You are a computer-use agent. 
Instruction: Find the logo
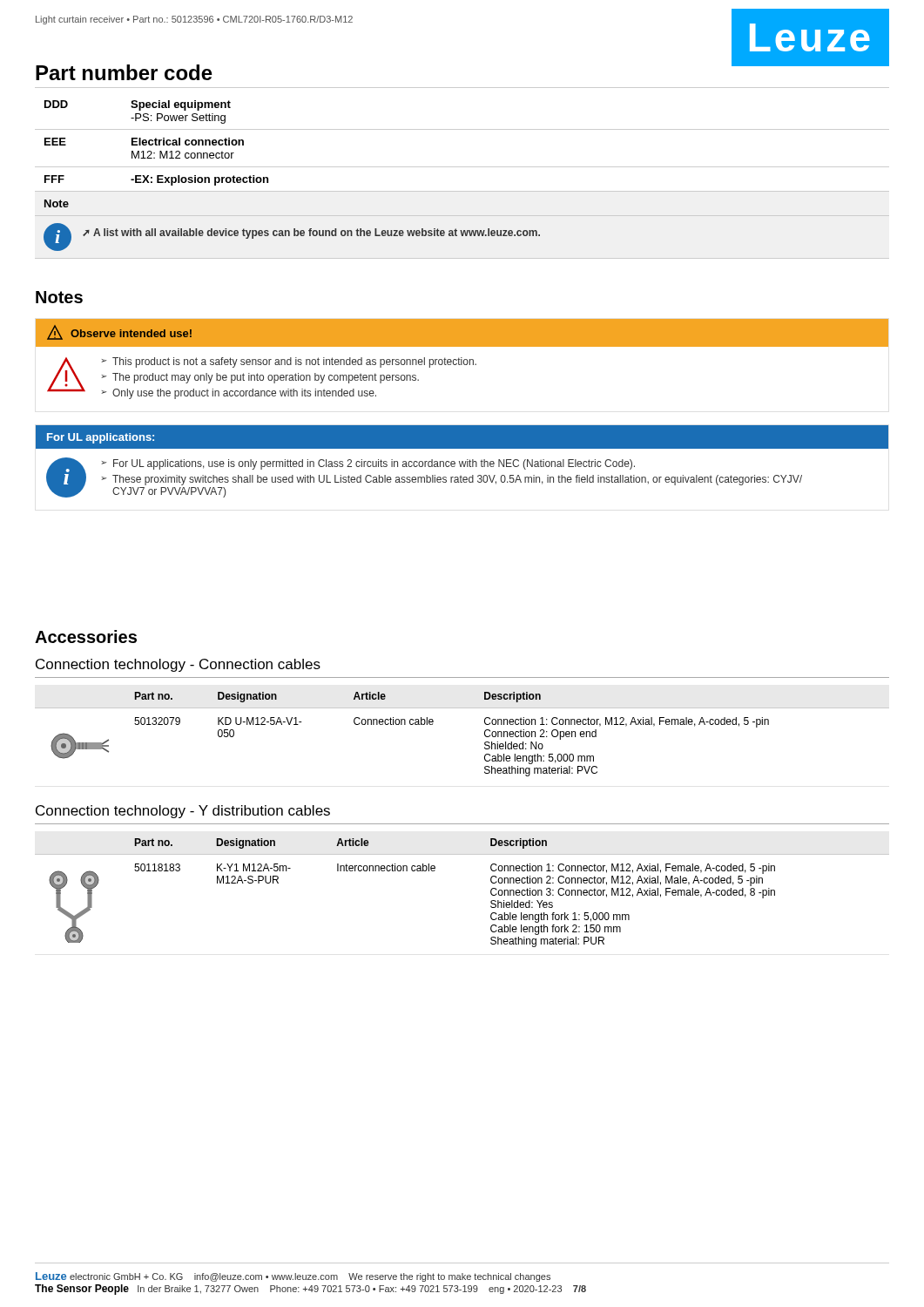(x=810, y=38)
